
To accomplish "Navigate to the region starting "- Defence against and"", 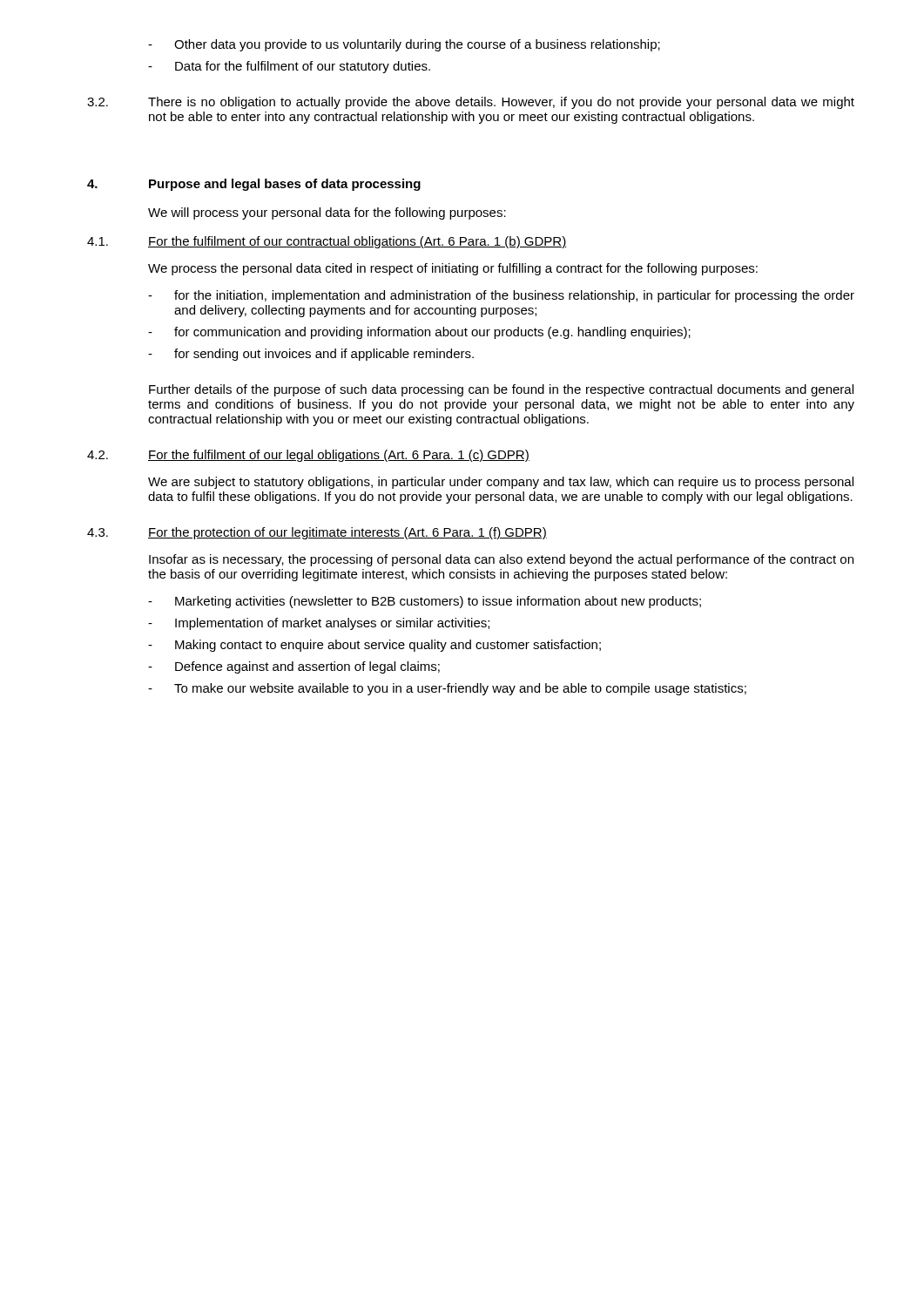I will tap(294, 667).
